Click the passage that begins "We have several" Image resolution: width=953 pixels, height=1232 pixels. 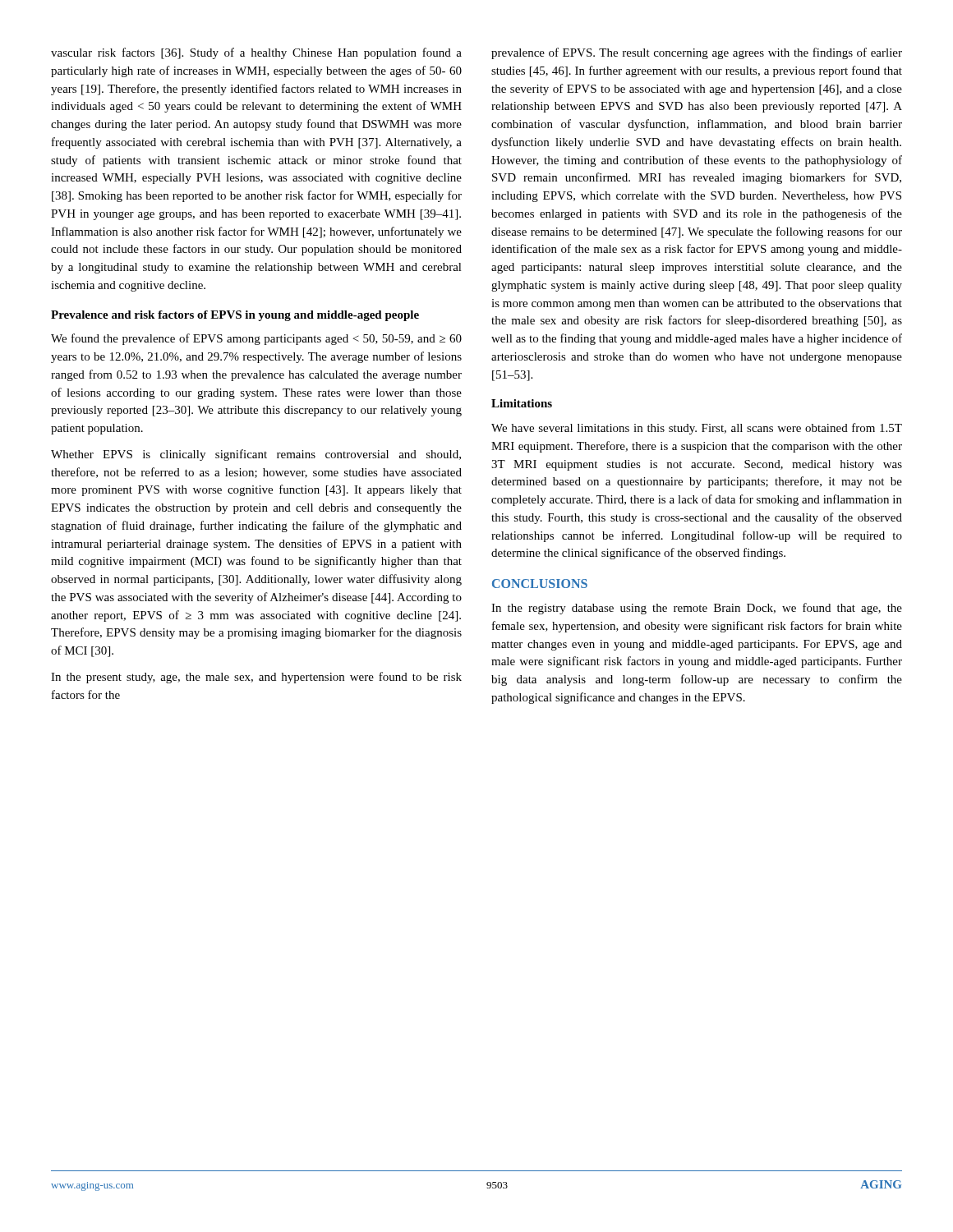(x=697, y=491)
